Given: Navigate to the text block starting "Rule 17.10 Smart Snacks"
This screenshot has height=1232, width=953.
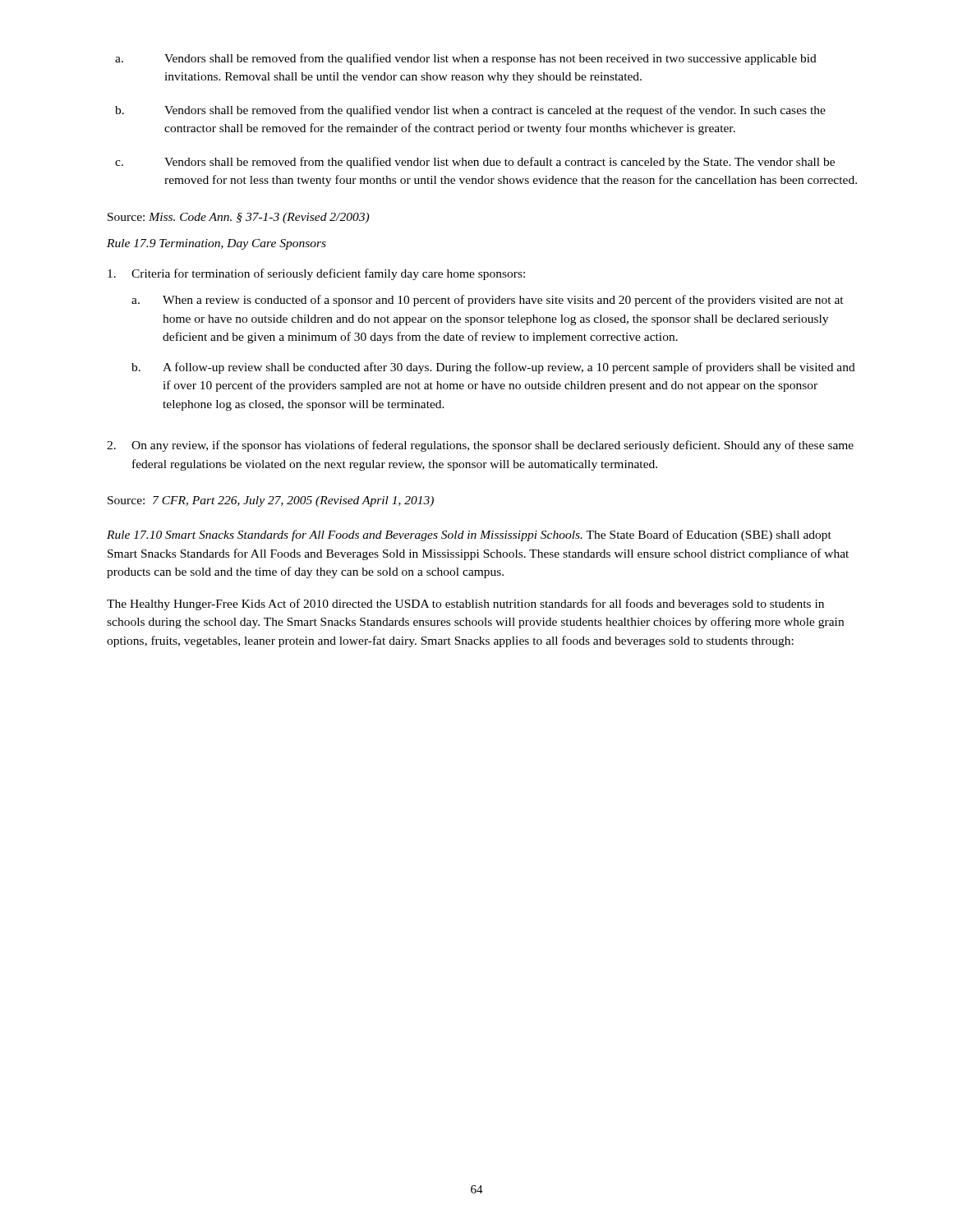Looking at the screenshot, I should click(478, 553).
